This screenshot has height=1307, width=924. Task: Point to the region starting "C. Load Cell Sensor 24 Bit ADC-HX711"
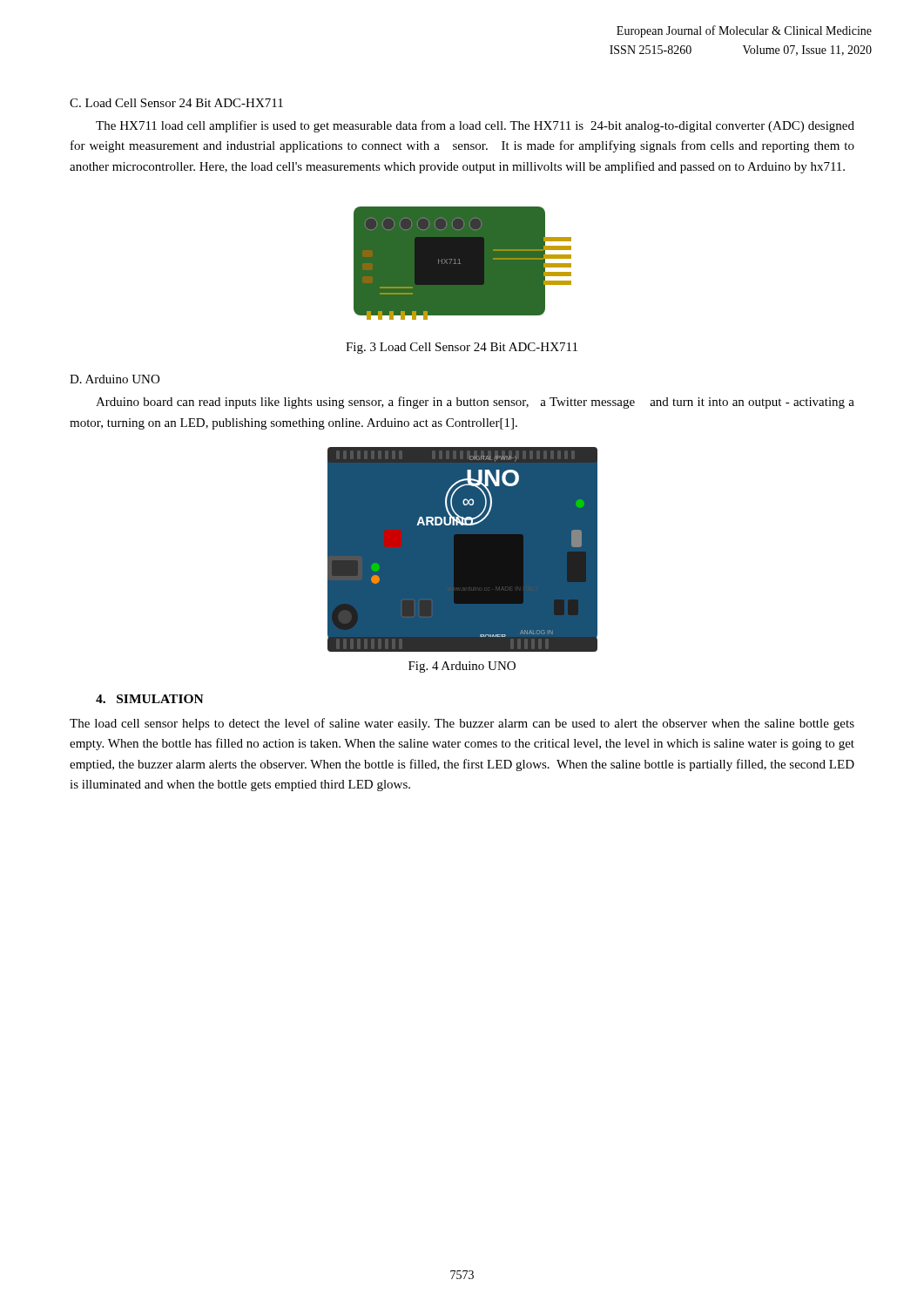point(177,103)
